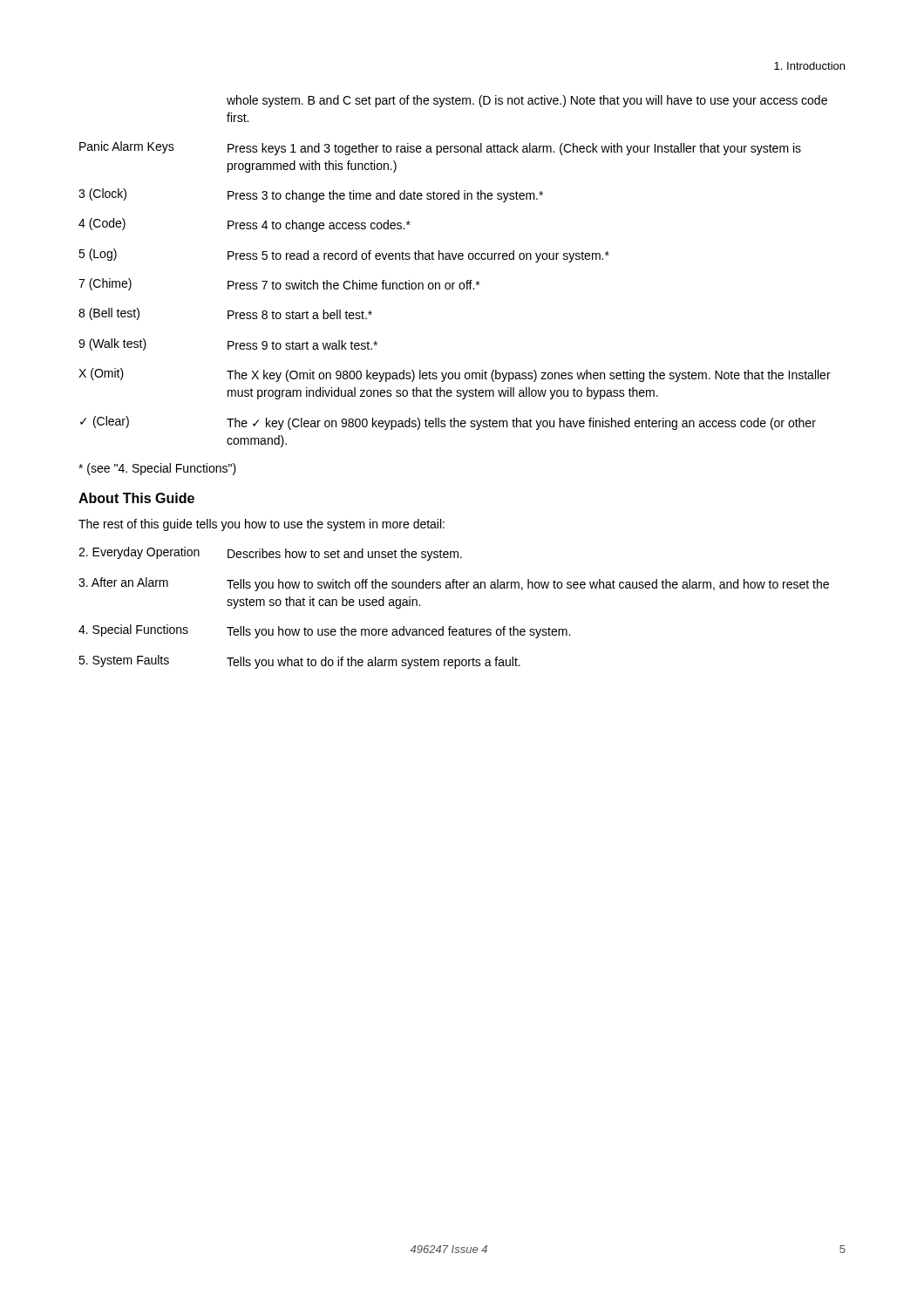Select the text block starting "After an Alarm"
This screenshot has height=1308, width=924.
coord(462,593)
